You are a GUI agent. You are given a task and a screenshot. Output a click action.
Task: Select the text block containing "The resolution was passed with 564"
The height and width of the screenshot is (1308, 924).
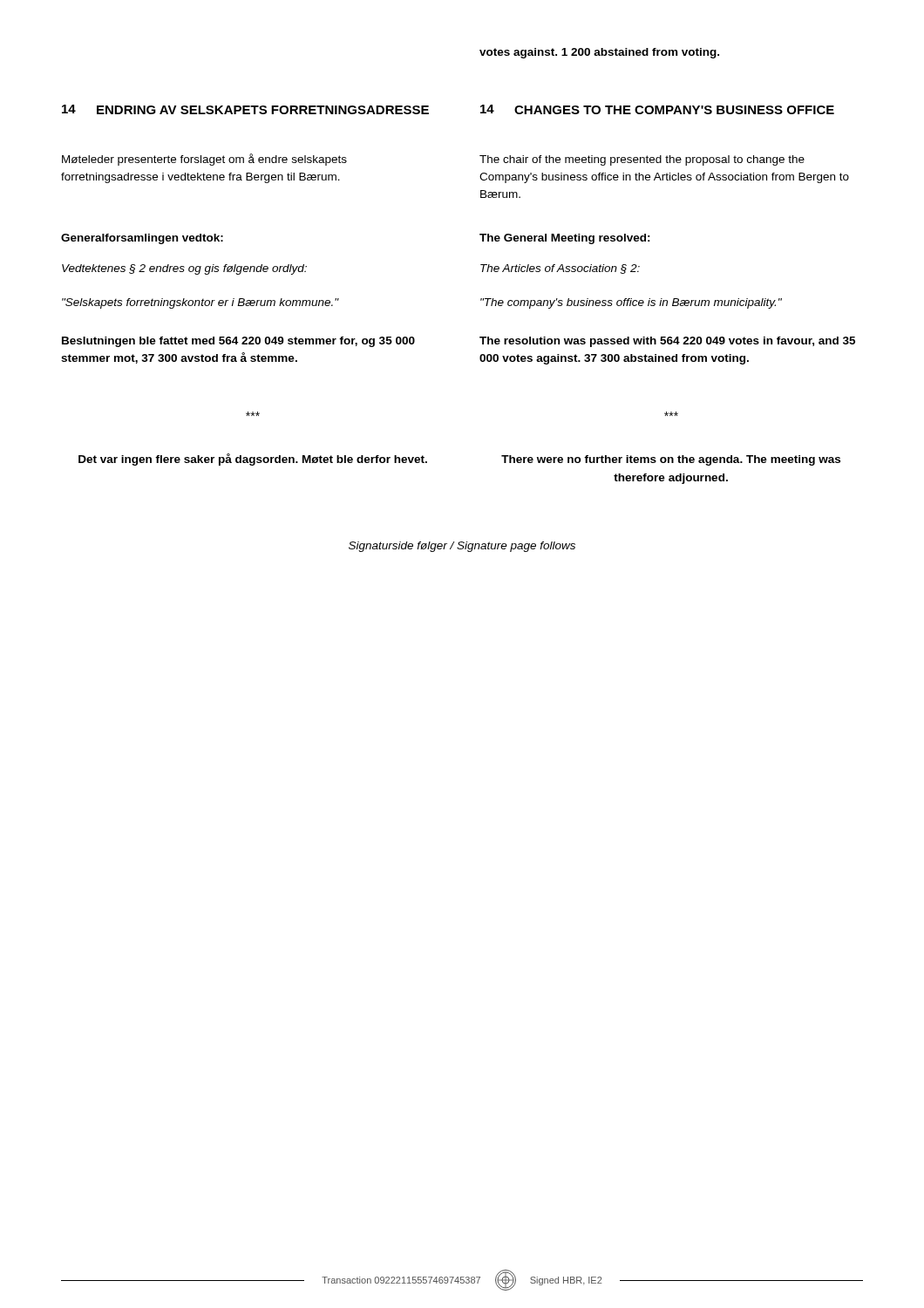click(667, 349)
